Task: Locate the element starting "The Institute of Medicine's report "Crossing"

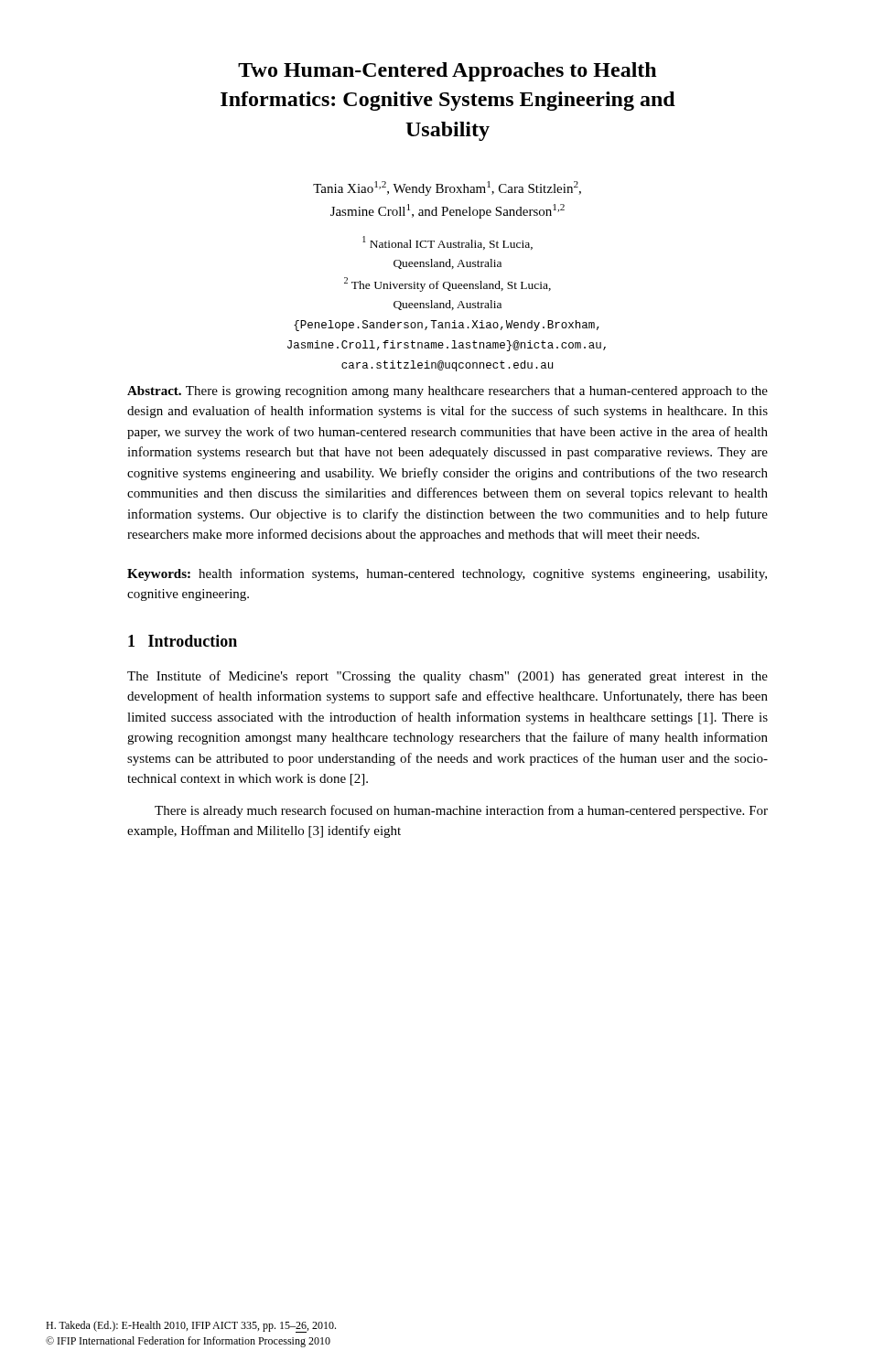Action: pyautogui.click(x=448, y=753)
